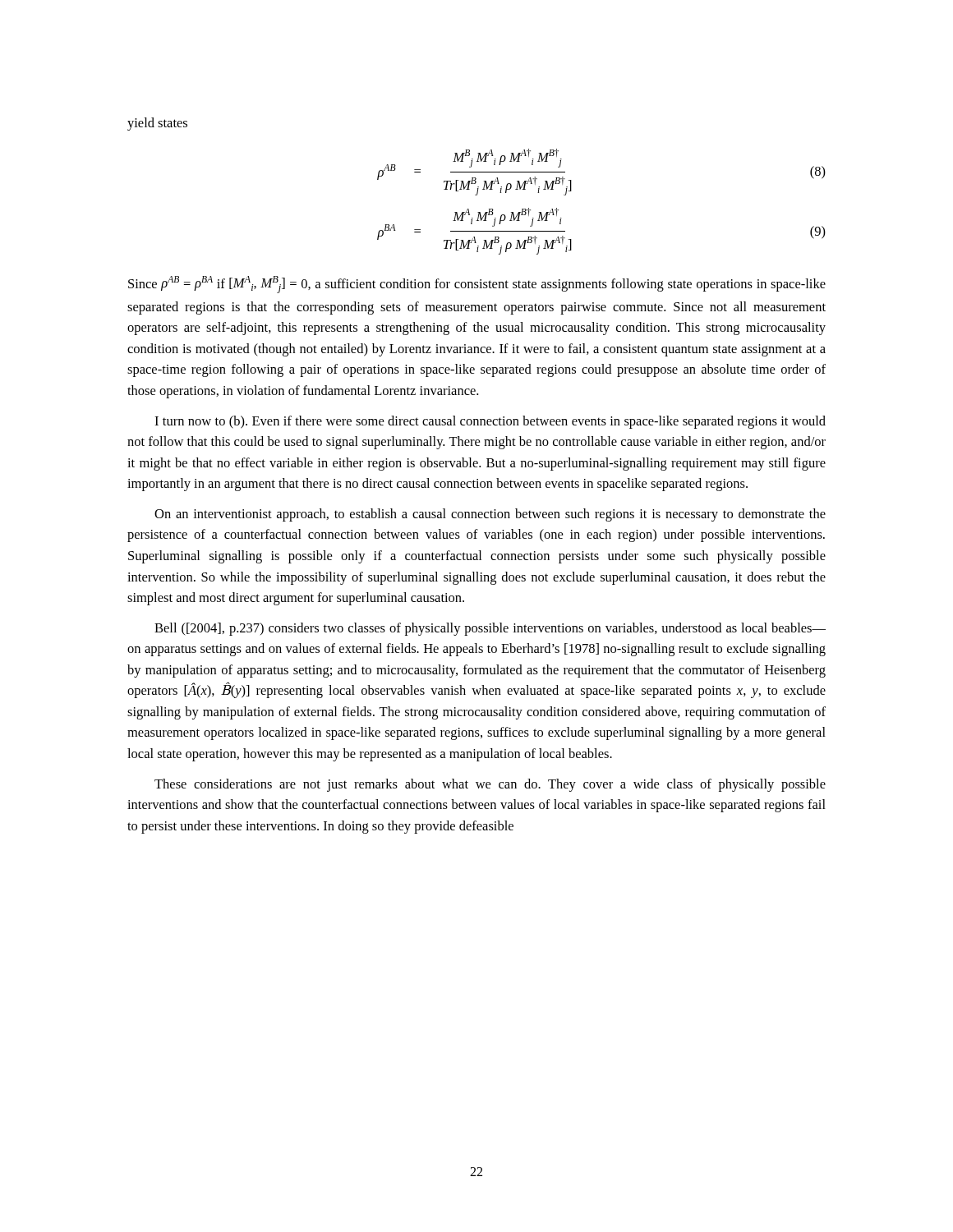Image resolution: width=953 pixels, height=1232 pixels.
Task: Click where it says "yield states"
Action: click(157, 124)
